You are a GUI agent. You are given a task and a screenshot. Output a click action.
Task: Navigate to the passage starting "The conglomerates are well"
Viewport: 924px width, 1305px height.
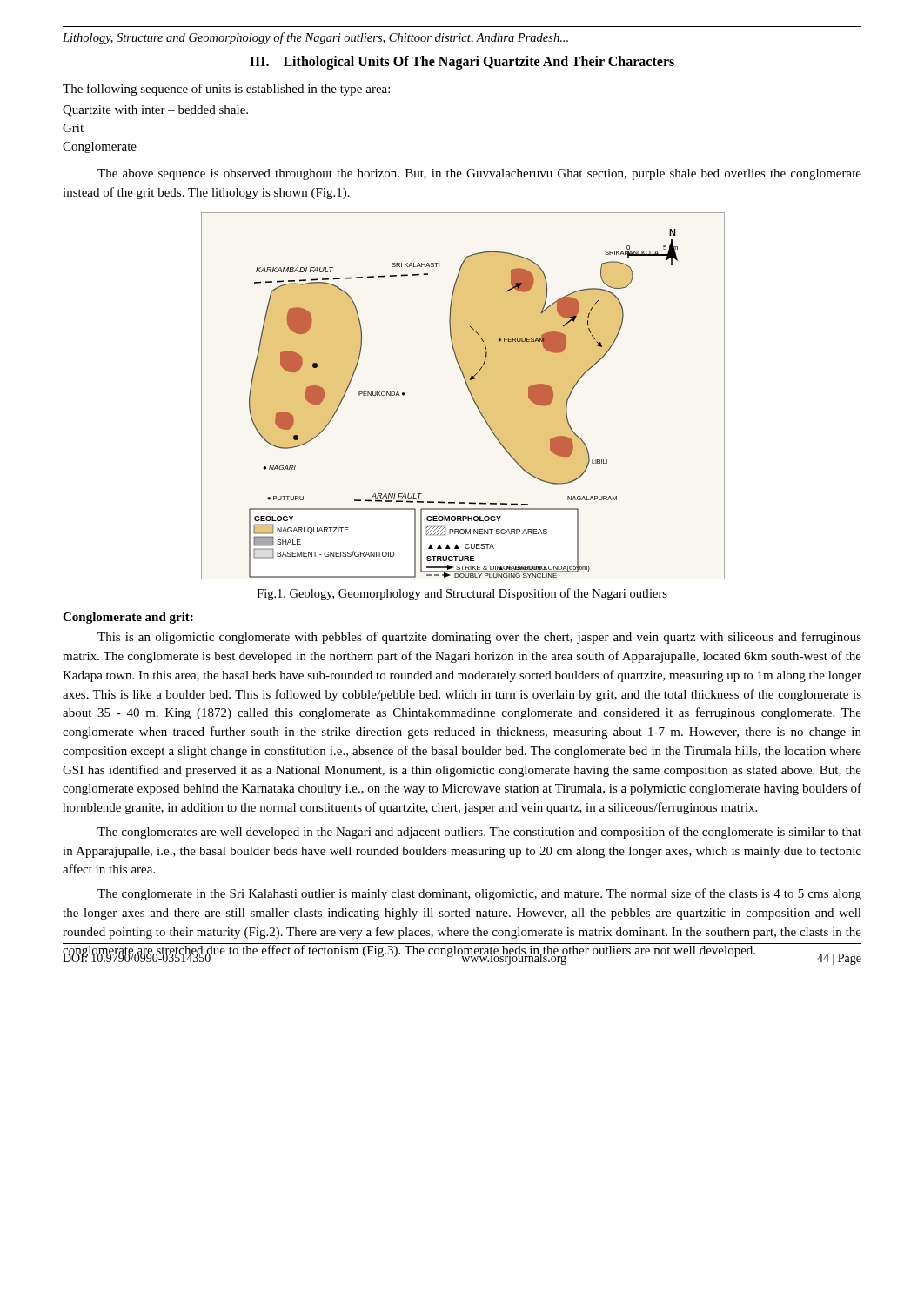pyautogui.click(x=462, y=850)
